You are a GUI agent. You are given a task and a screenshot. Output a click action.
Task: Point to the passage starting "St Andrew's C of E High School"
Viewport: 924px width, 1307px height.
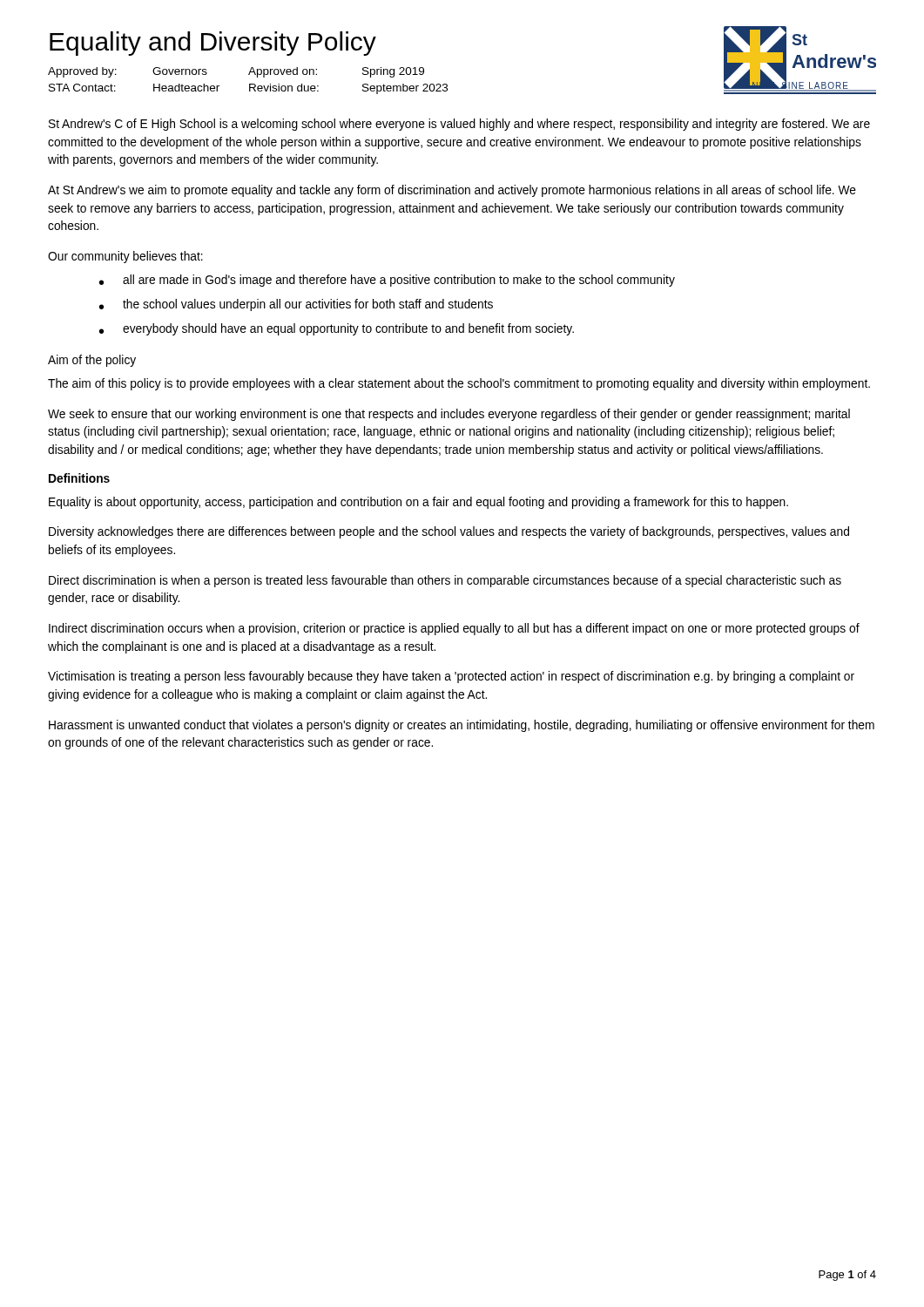tap(459, 142)
